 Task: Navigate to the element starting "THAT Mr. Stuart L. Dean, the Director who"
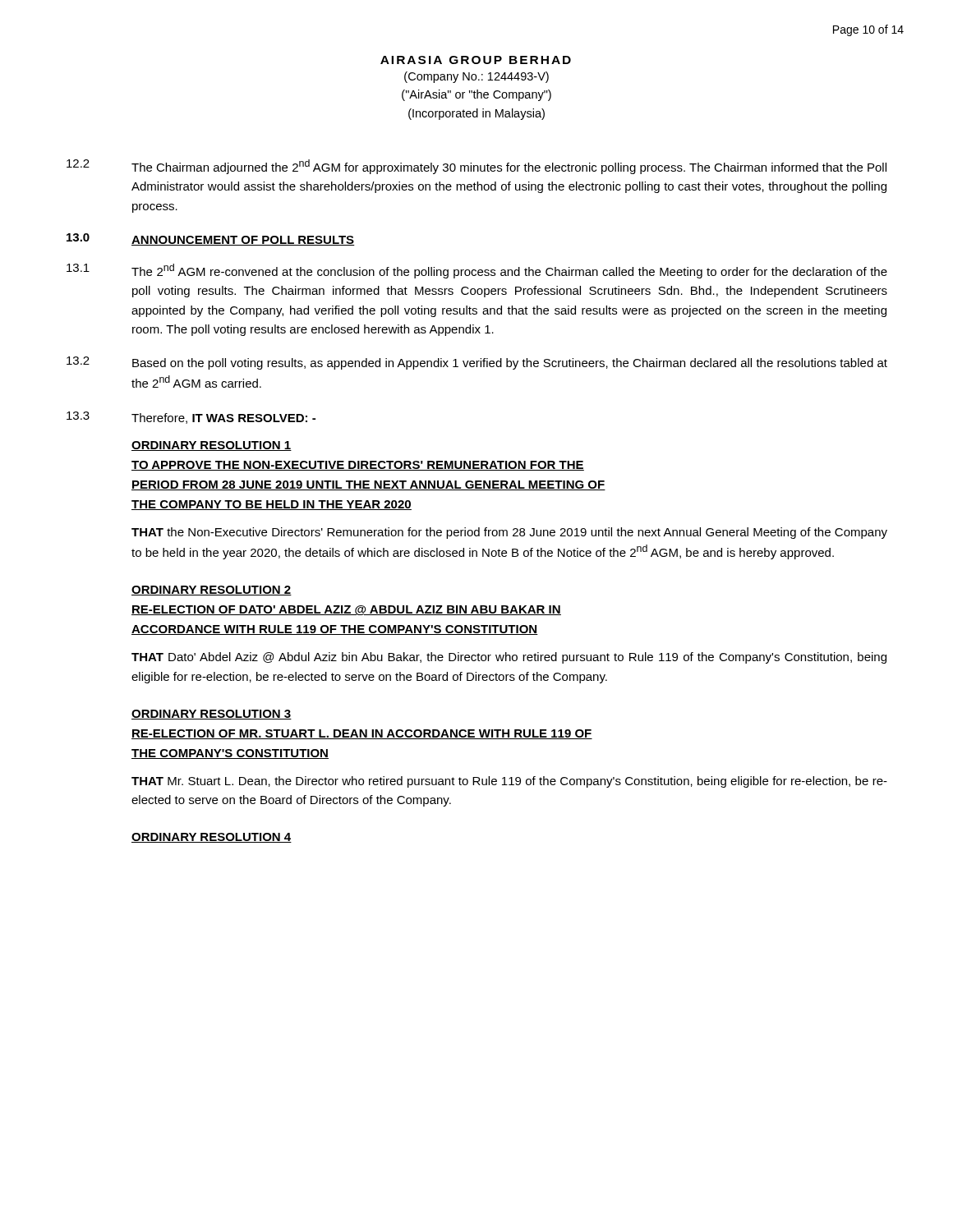(476, 790)
